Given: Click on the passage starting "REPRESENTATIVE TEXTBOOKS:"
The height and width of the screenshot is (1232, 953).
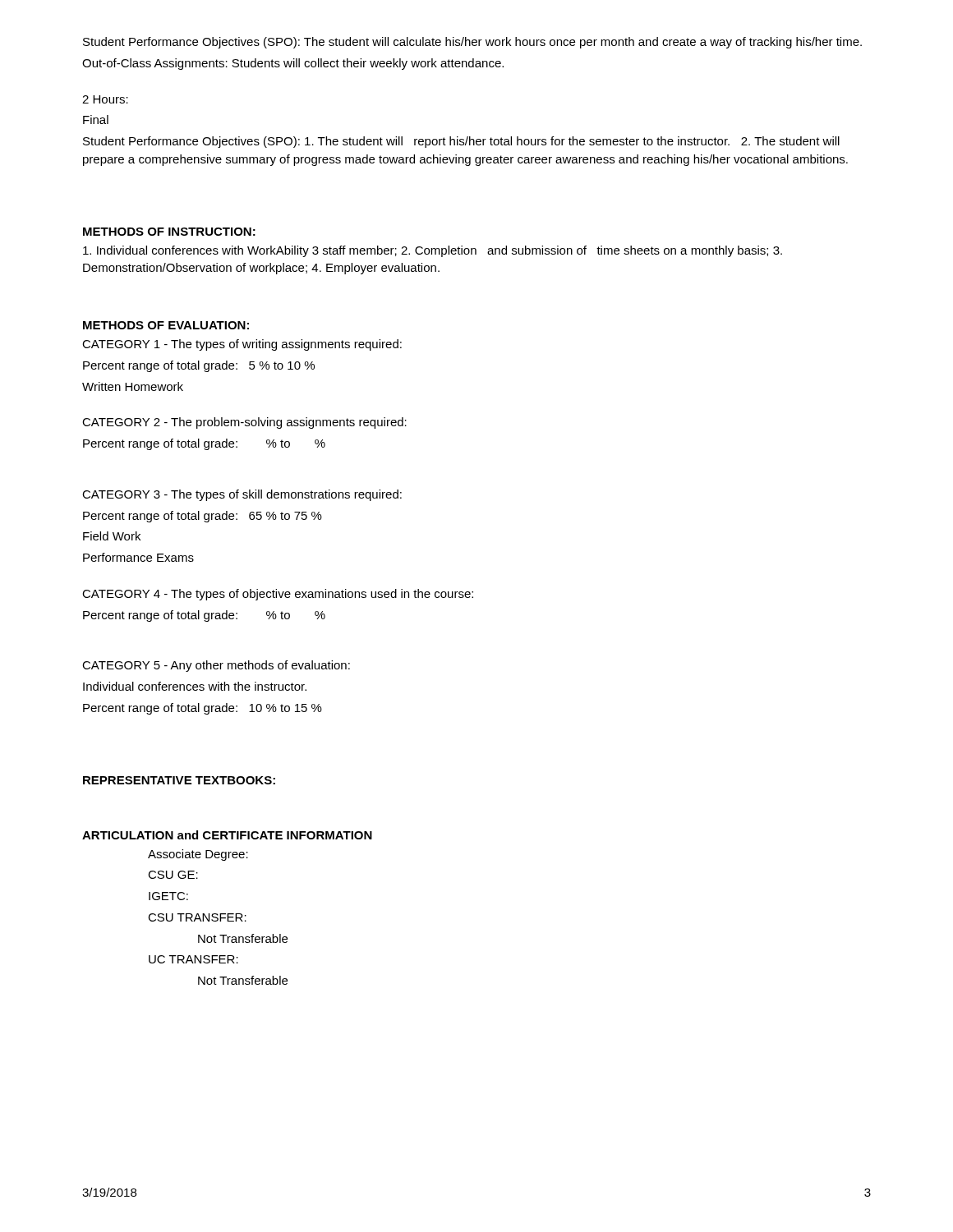Looking at the screenshot, I should point(179,779).
